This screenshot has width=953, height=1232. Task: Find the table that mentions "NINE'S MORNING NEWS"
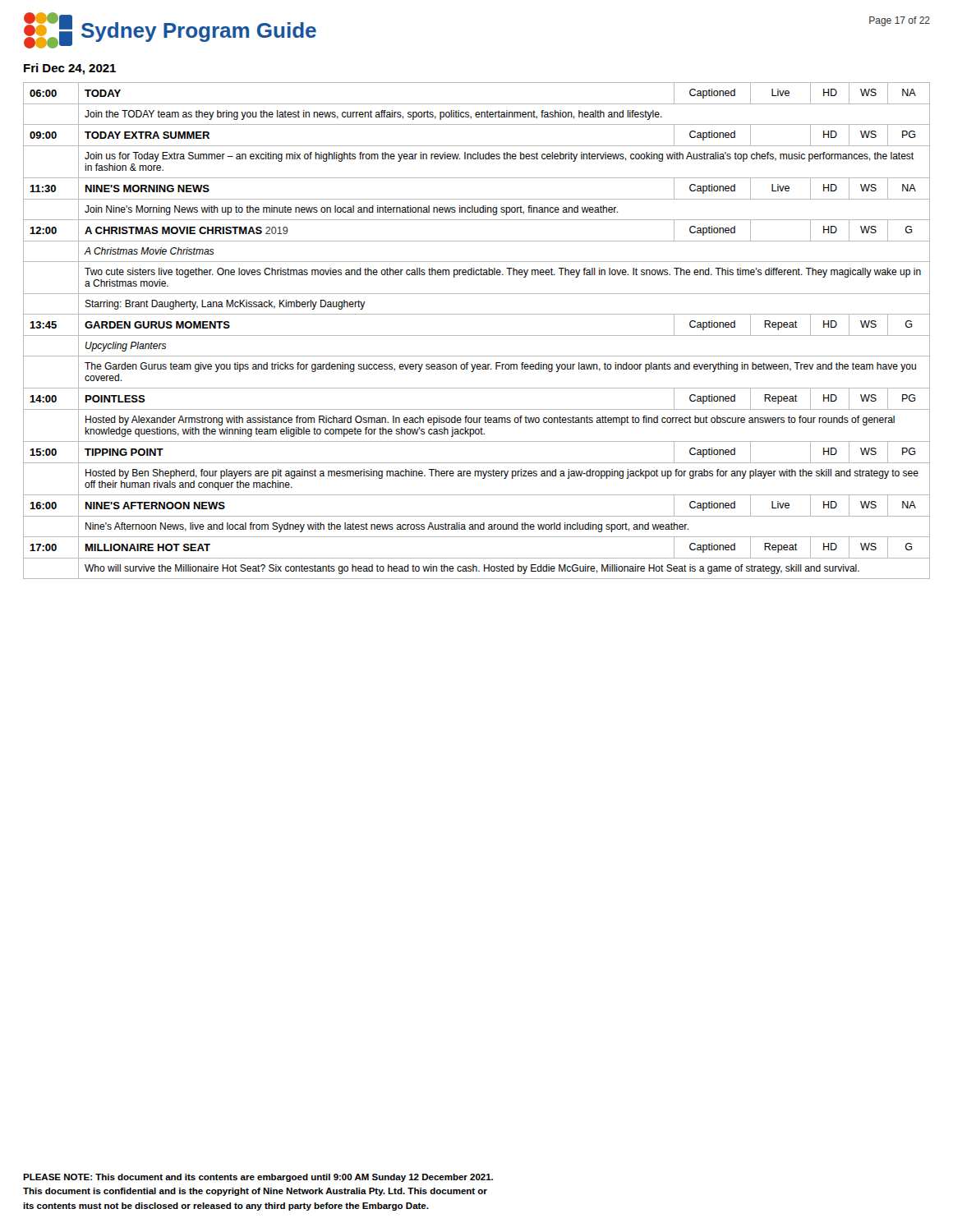coord(476,331)
